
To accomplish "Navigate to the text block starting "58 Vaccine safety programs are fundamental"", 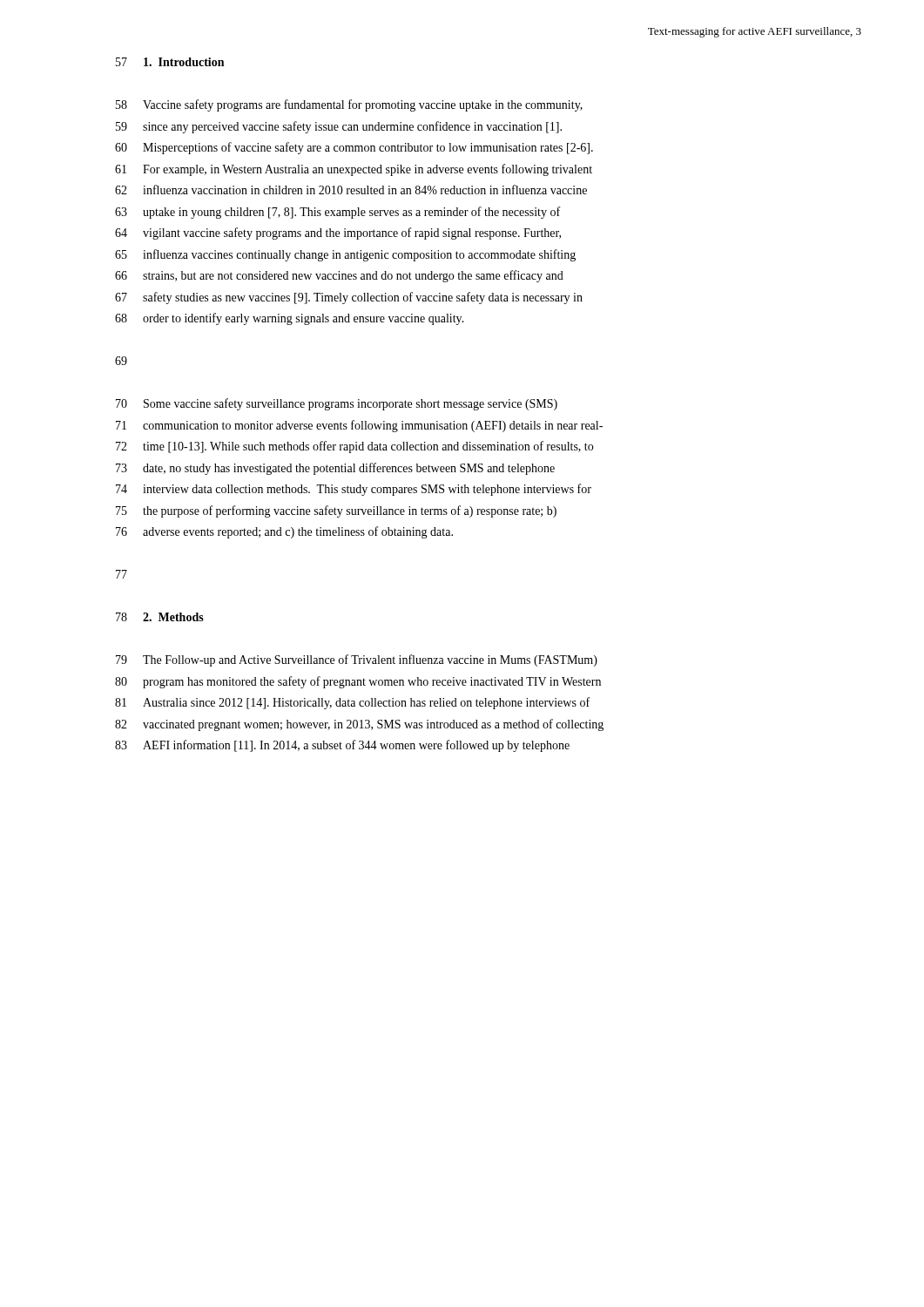I will [x=479, y=212].
